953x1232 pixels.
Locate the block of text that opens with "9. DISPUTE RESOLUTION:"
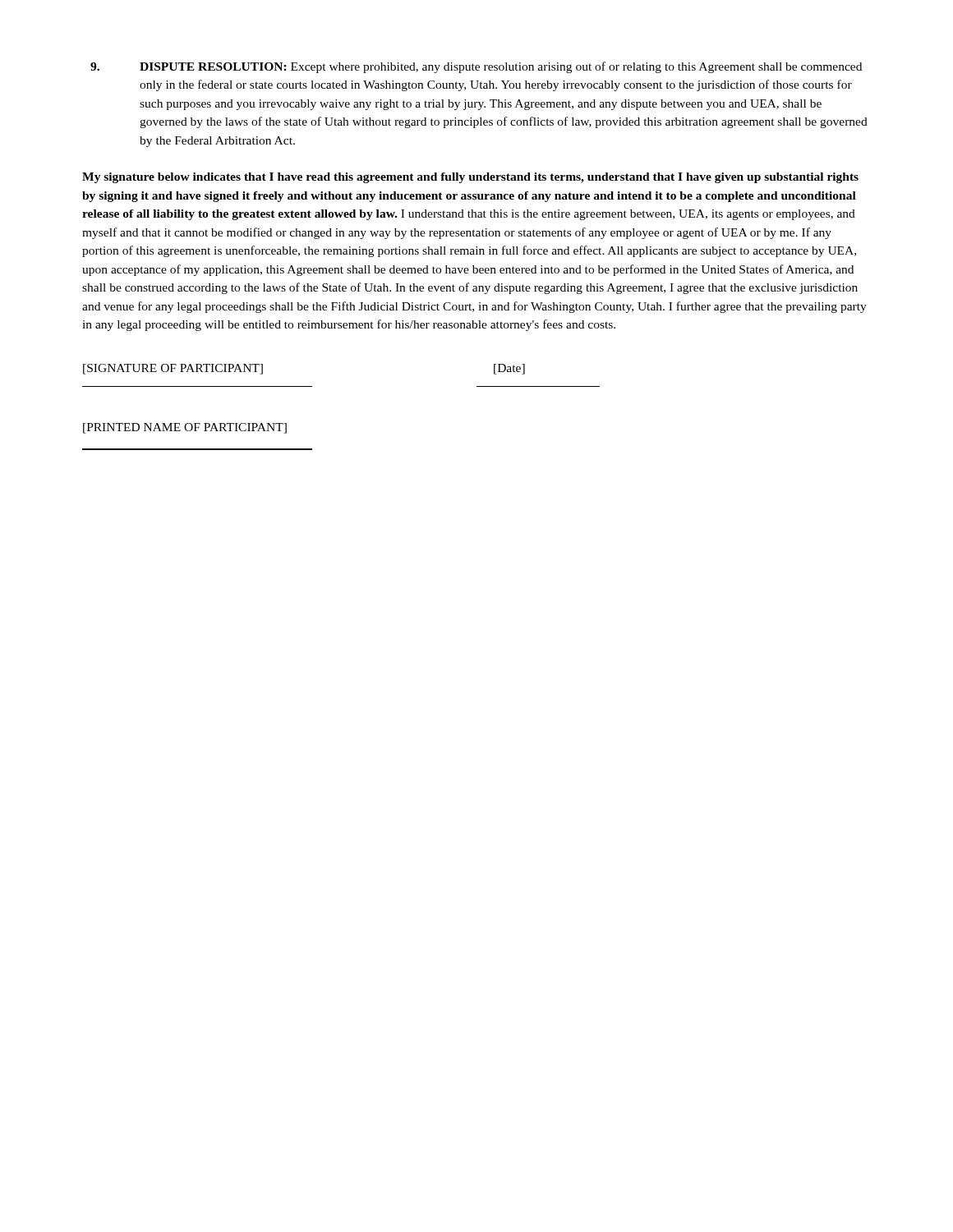point(476,104)
